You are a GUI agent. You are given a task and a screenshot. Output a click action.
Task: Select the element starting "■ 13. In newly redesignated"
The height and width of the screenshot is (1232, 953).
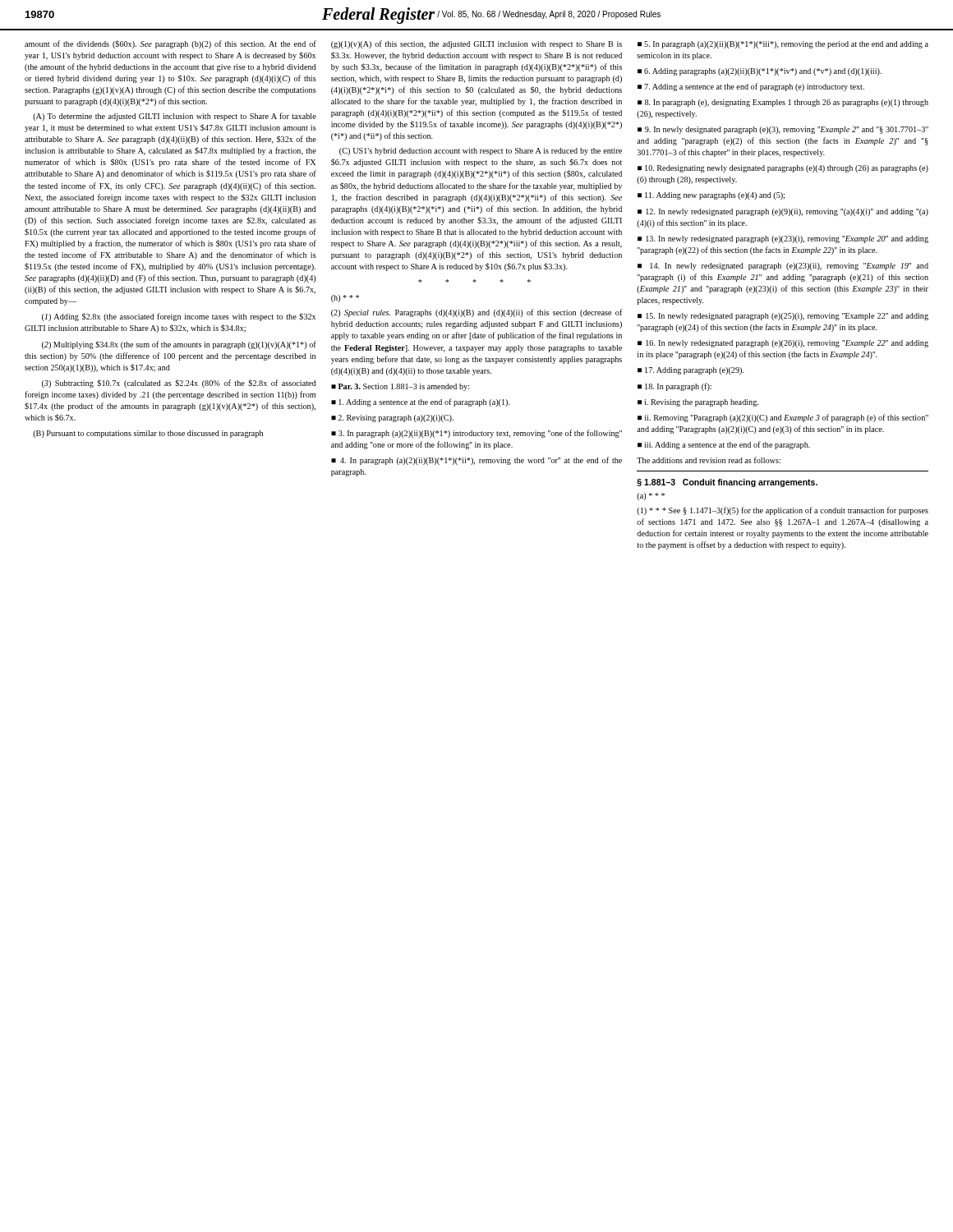click(783, 245)
